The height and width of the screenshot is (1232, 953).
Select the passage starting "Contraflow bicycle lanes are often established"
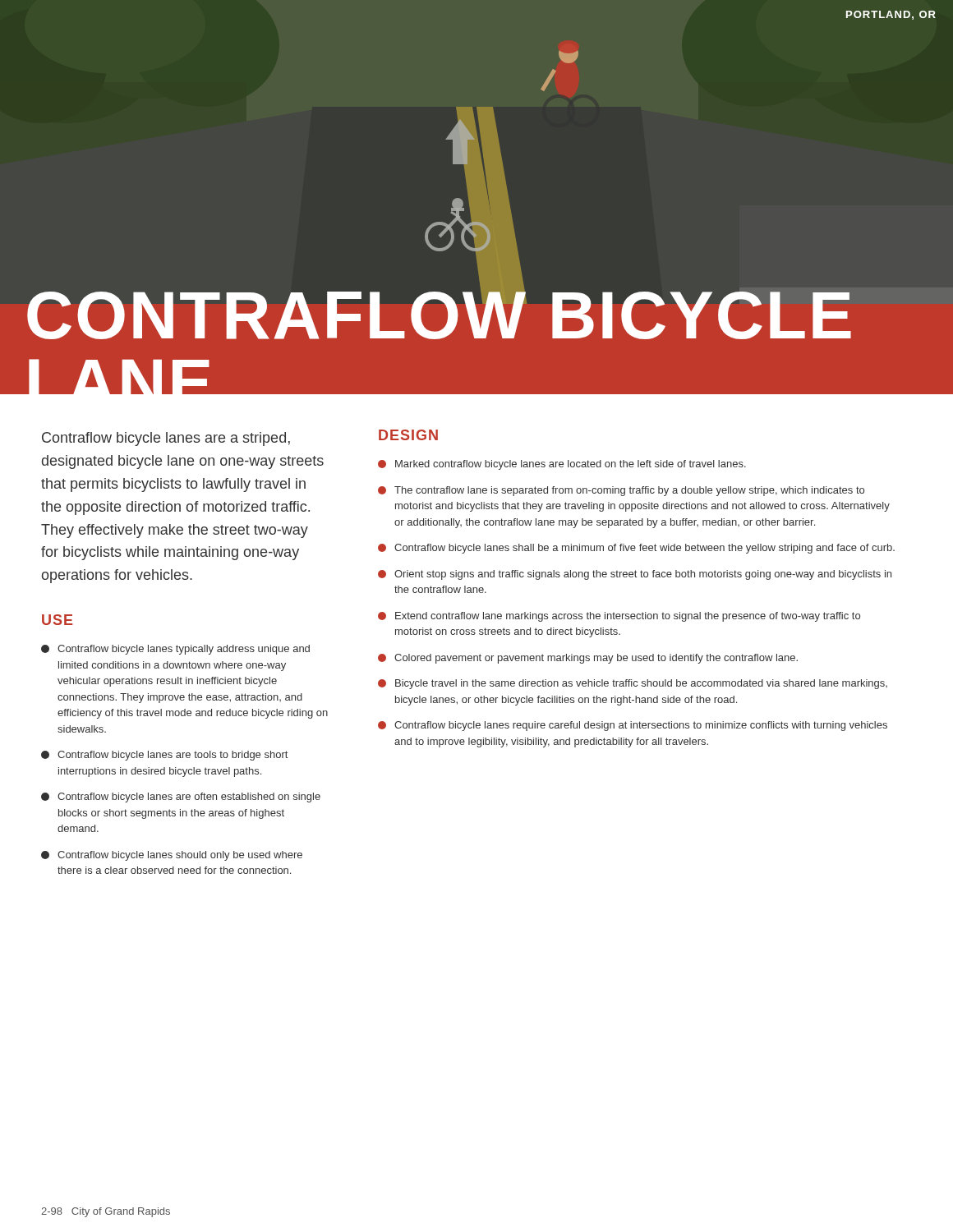[185, 813]
